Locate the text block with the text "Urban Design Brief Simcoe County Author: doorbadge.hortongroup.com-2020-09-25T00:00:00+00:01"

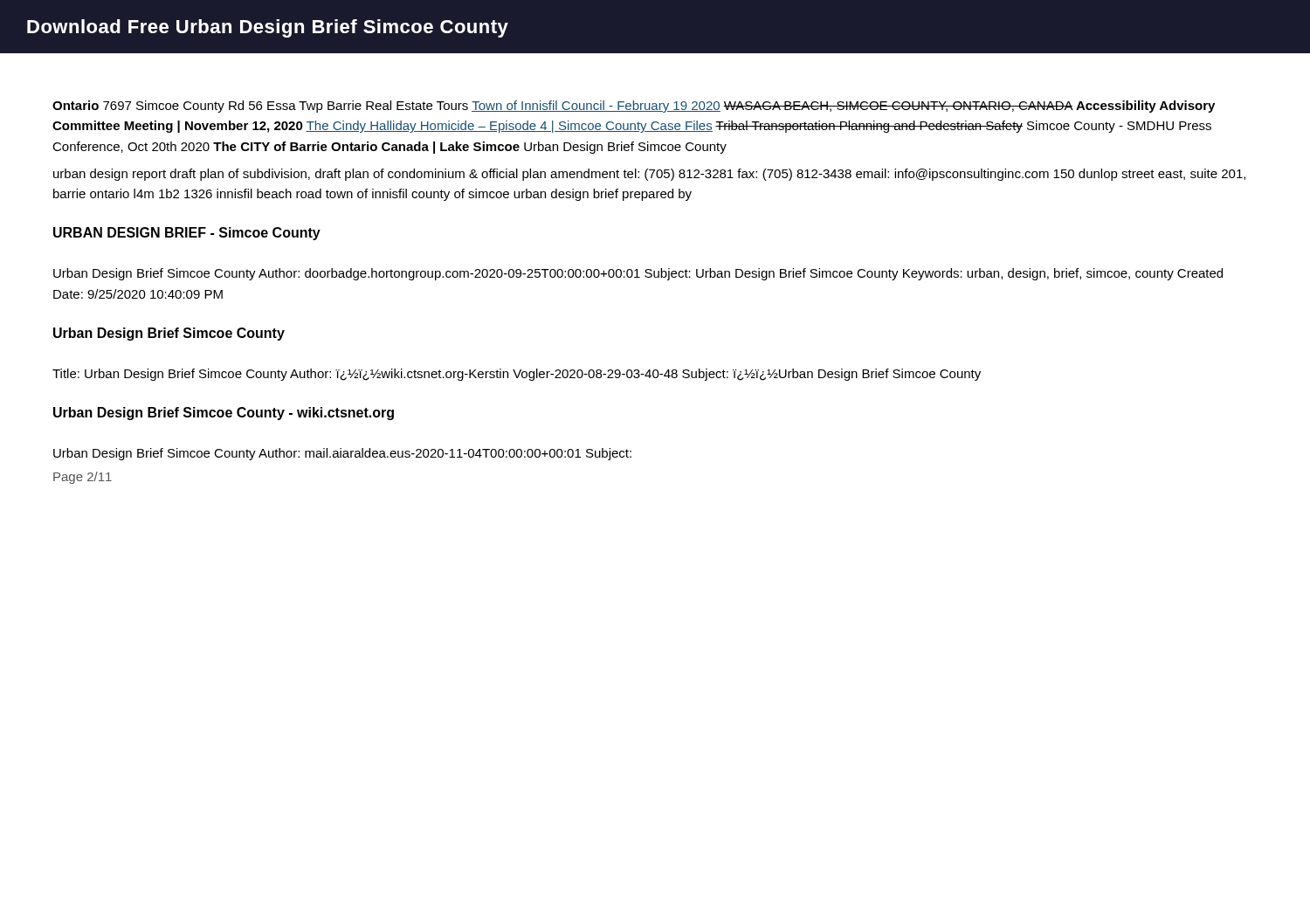click(x=655, y=283)
